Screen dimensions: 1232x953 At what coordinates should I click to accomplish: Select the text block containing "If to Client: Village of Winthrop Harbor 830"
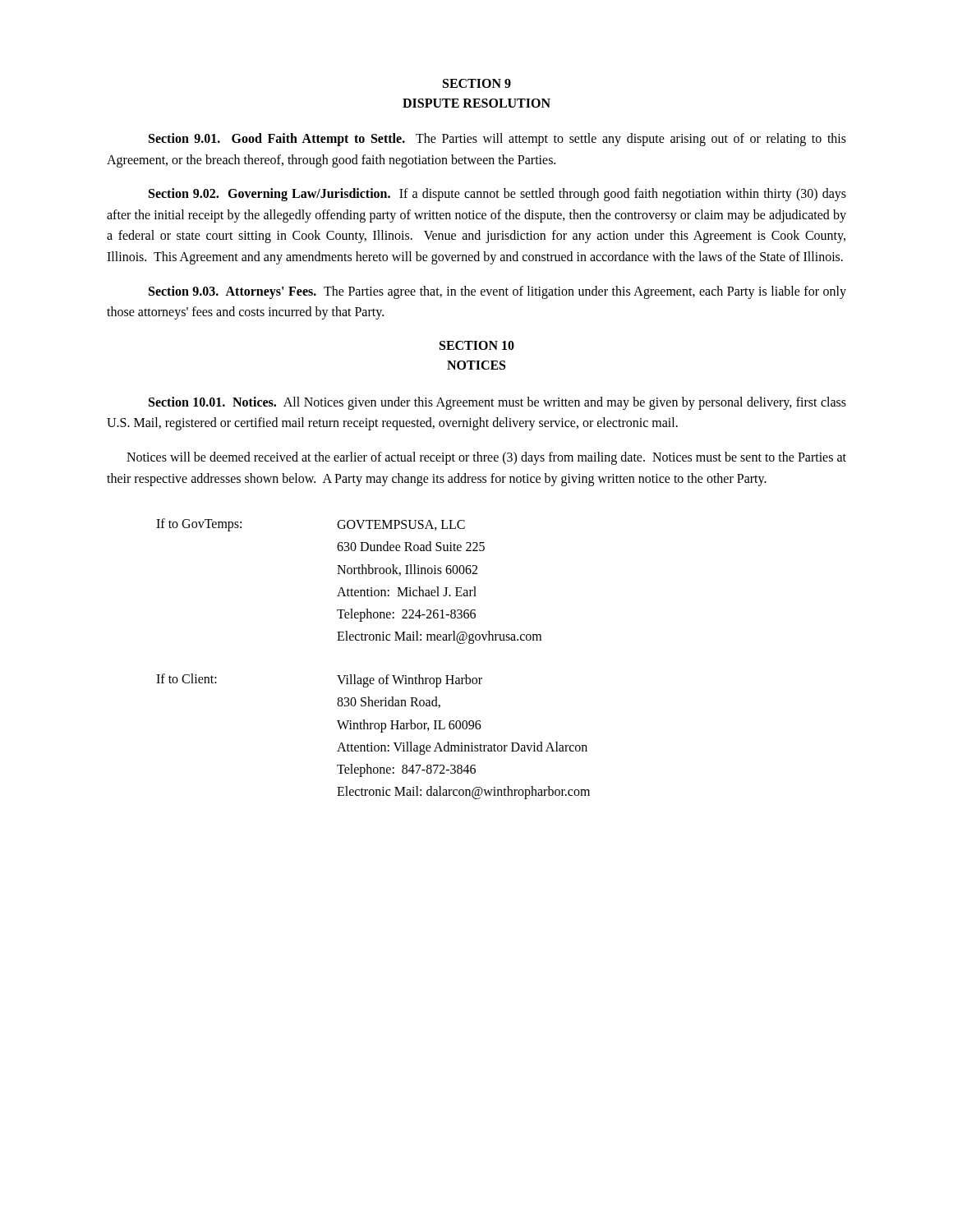(x=476, y=736)
